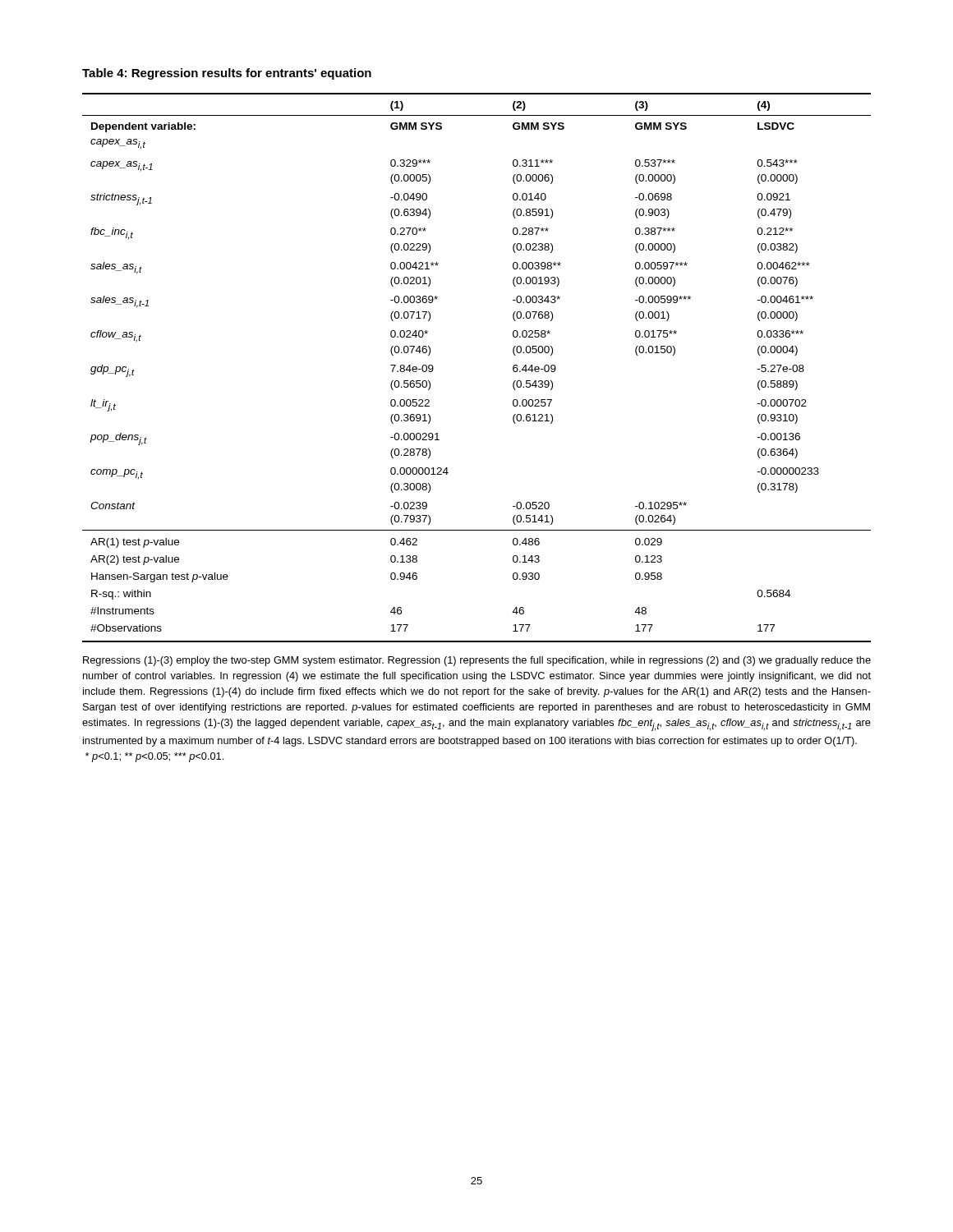
Task: Locate the element starting "Table 4: Regression"
Action: coord(227,73)
